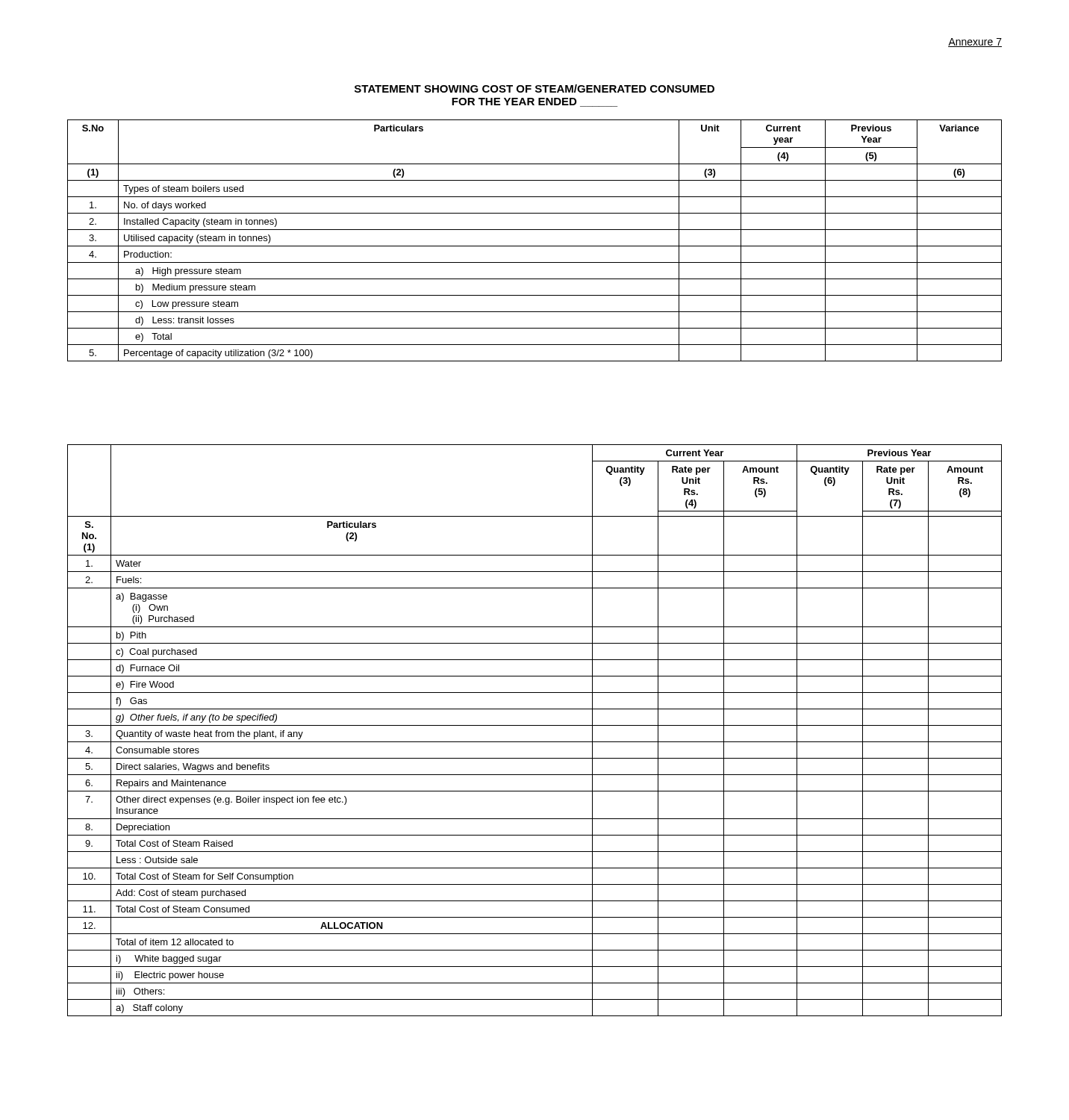The height and width of the screenshot is (1120, 1069).
Task: Select the table that reads "iii) Others:"
Action: click(x=534, y=730)
